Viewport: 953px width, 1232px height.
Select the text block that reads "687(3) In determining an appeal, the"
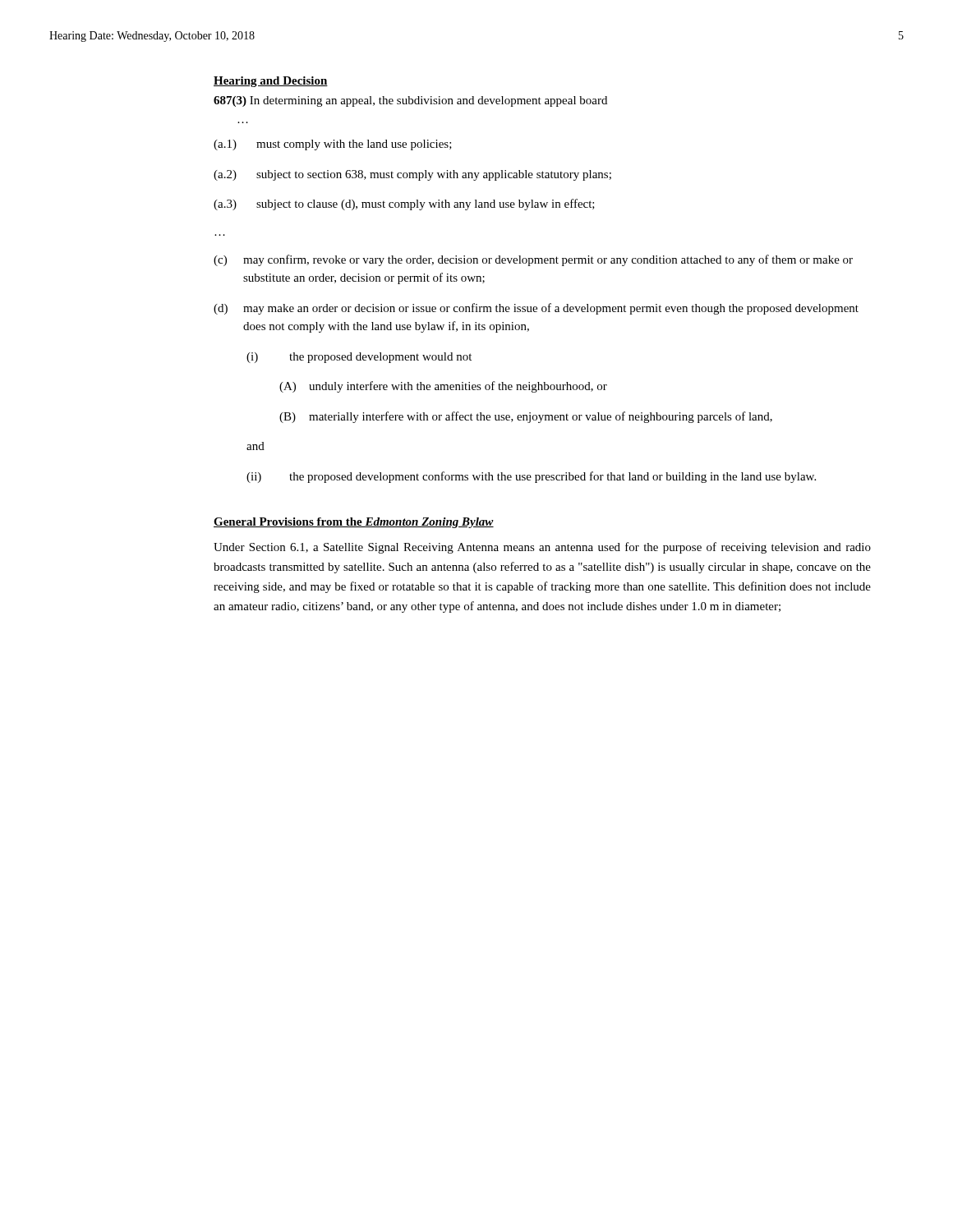click(411, 109)
